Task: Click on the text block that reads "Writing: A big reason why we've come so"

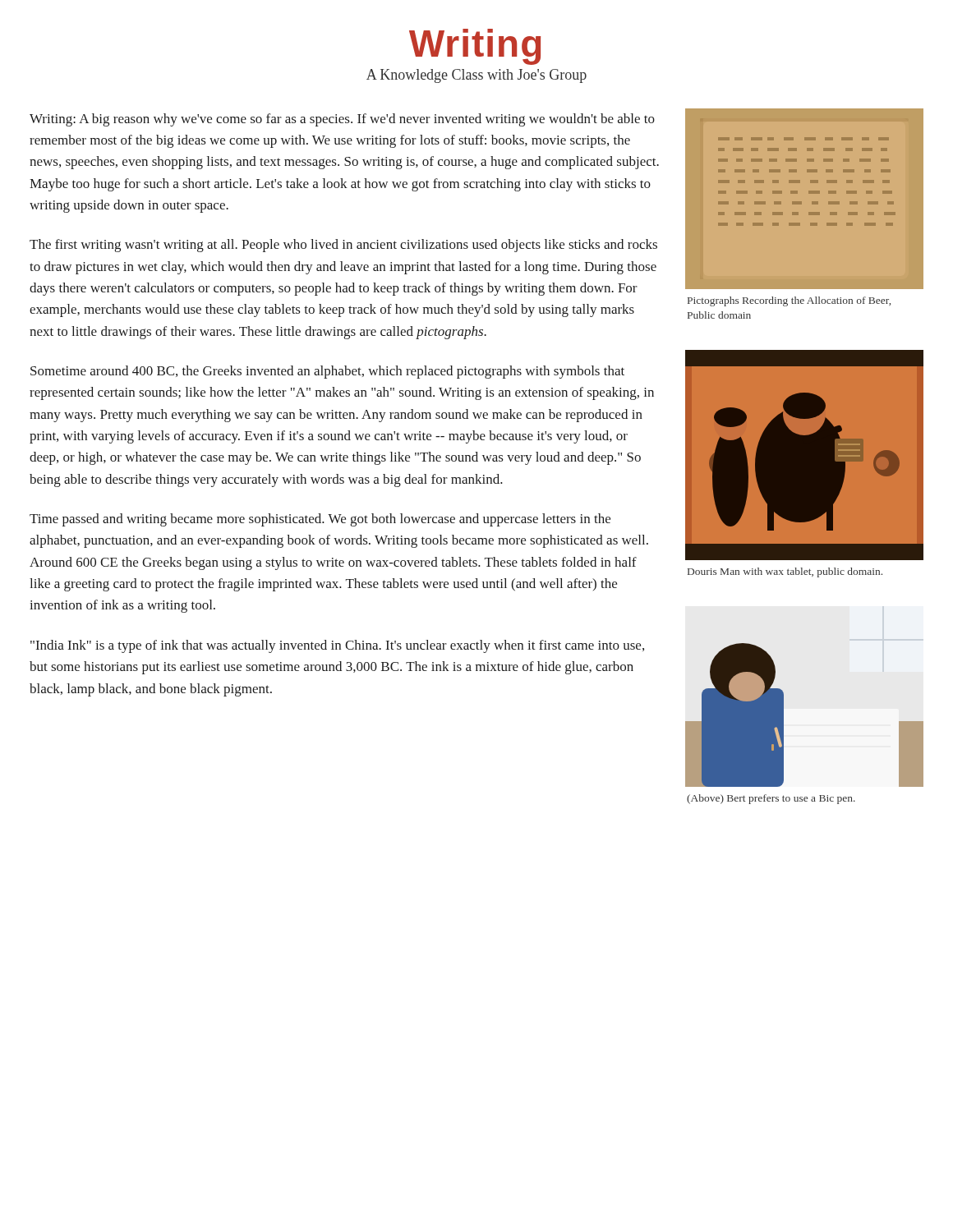Action: point(345,162)
